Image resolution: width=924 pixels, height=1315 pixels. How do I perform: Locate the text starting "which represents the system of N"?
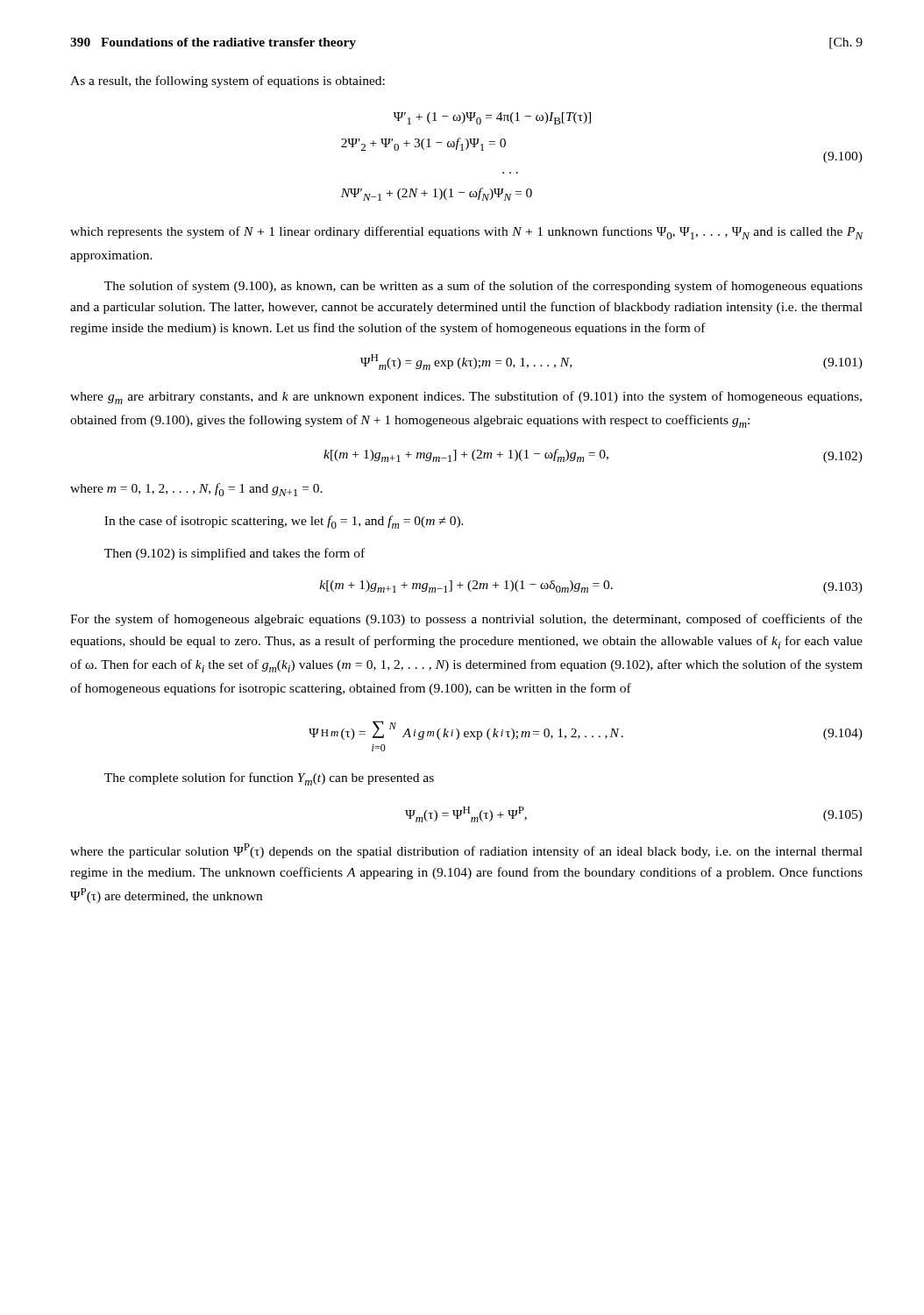click(x=466, y=243)
